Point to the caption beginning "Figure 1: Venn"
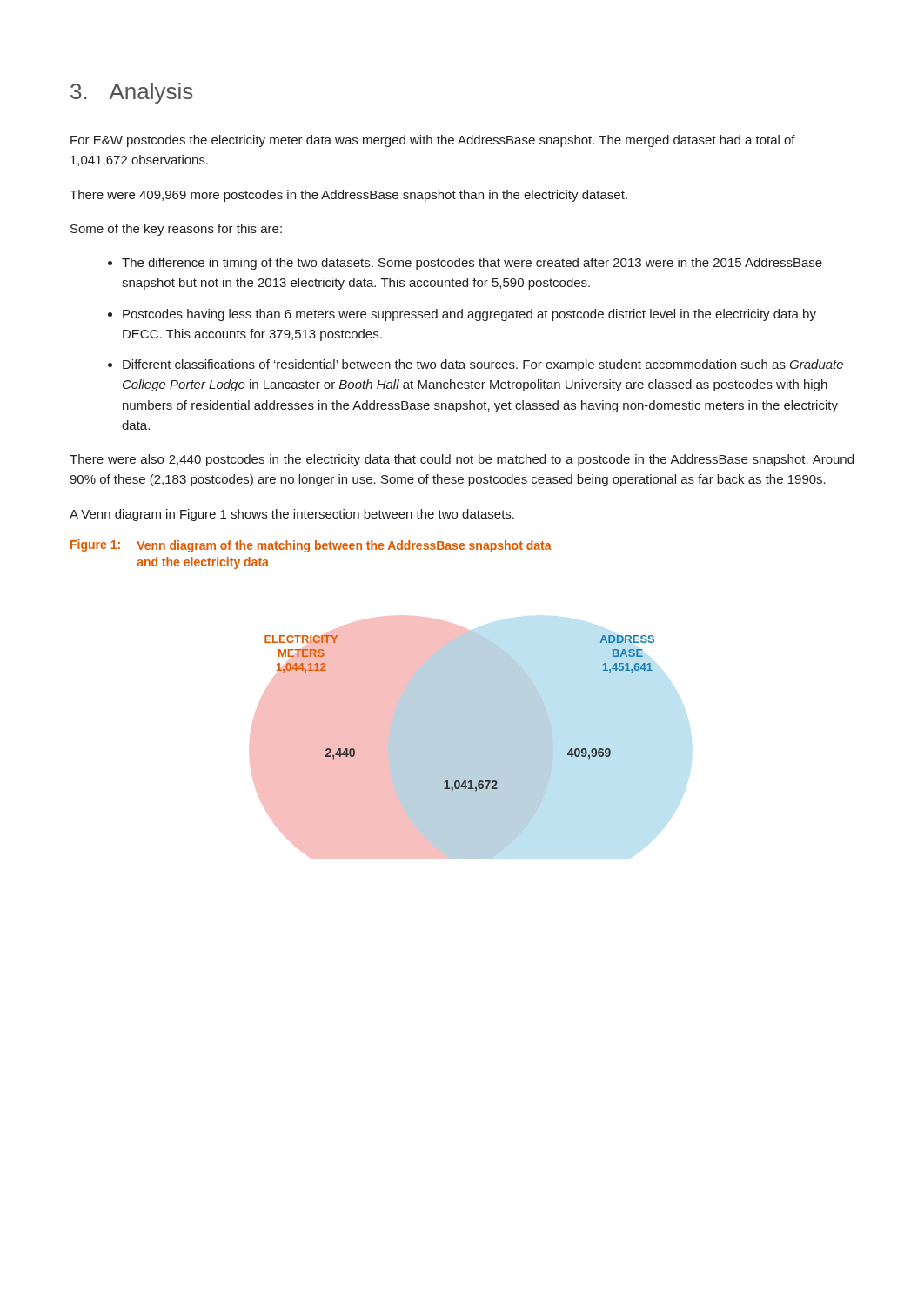The height and width of the screenshot is (1305, 924). [310, 554]
